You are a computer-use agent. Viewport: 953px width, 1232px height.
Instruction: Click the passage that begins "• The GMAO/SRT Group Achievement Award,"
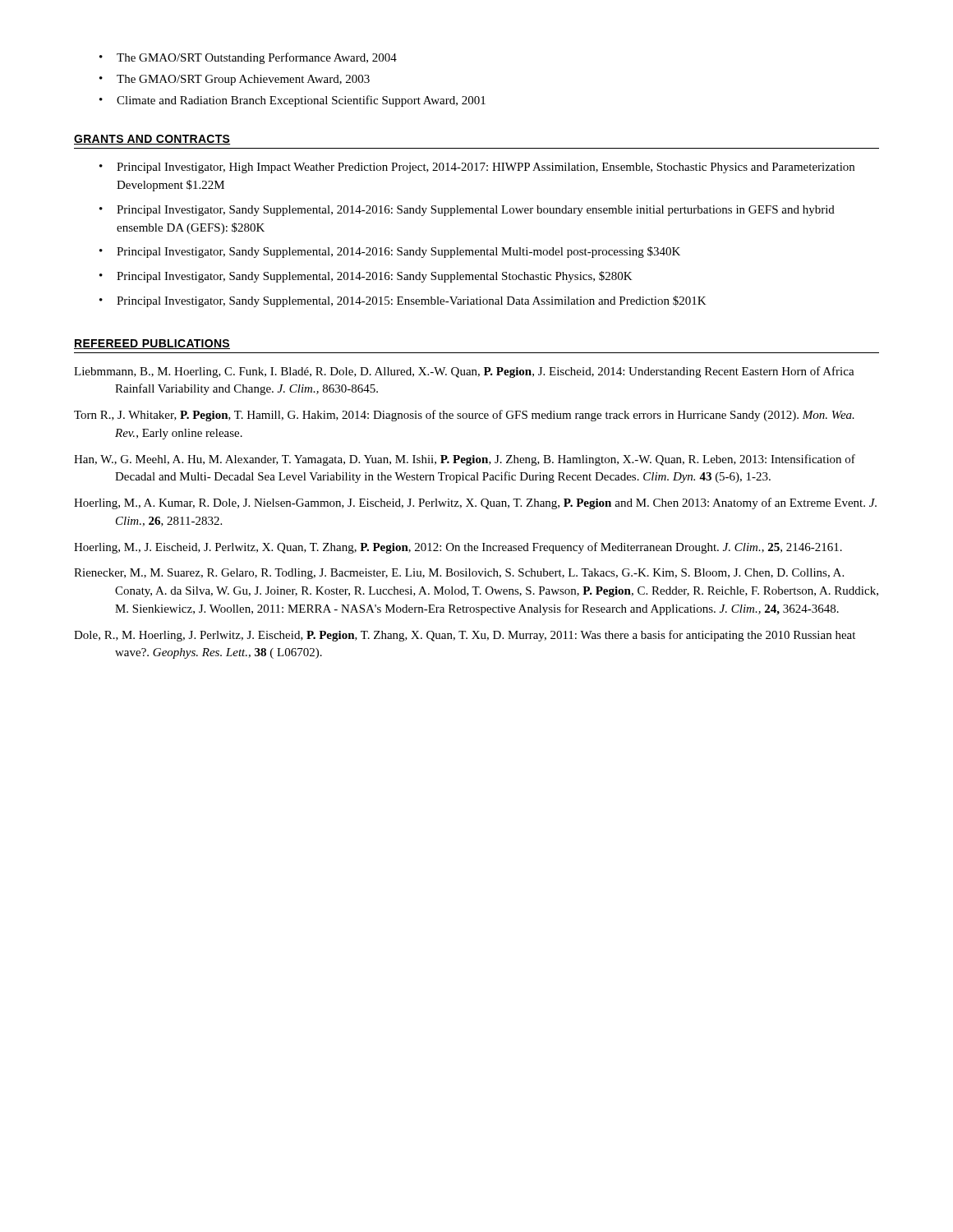pos(235,80)
